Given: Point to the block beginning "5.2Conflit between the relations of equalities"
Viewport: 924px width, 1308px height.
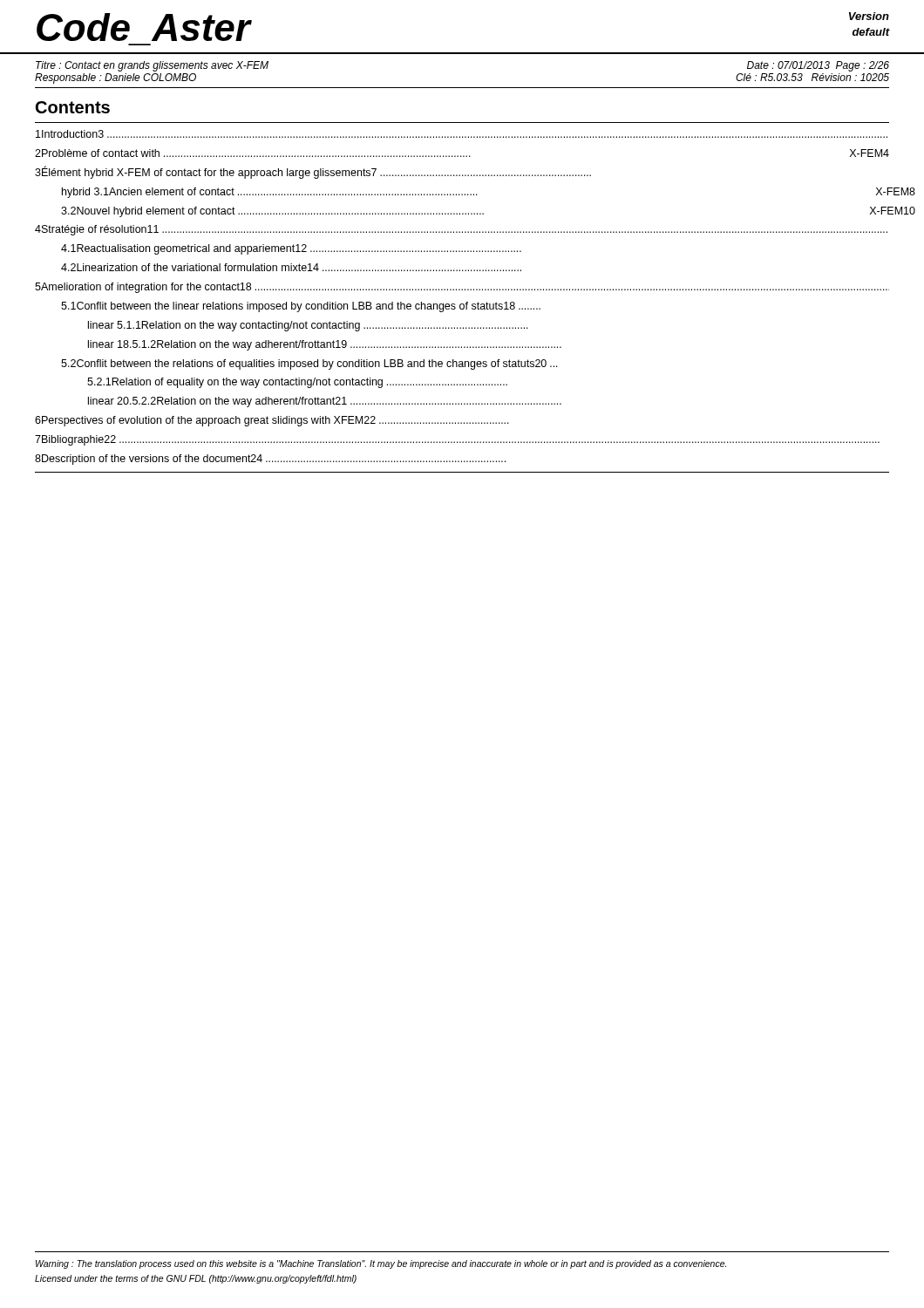Looking at the screenshot, I should [488, 364].
